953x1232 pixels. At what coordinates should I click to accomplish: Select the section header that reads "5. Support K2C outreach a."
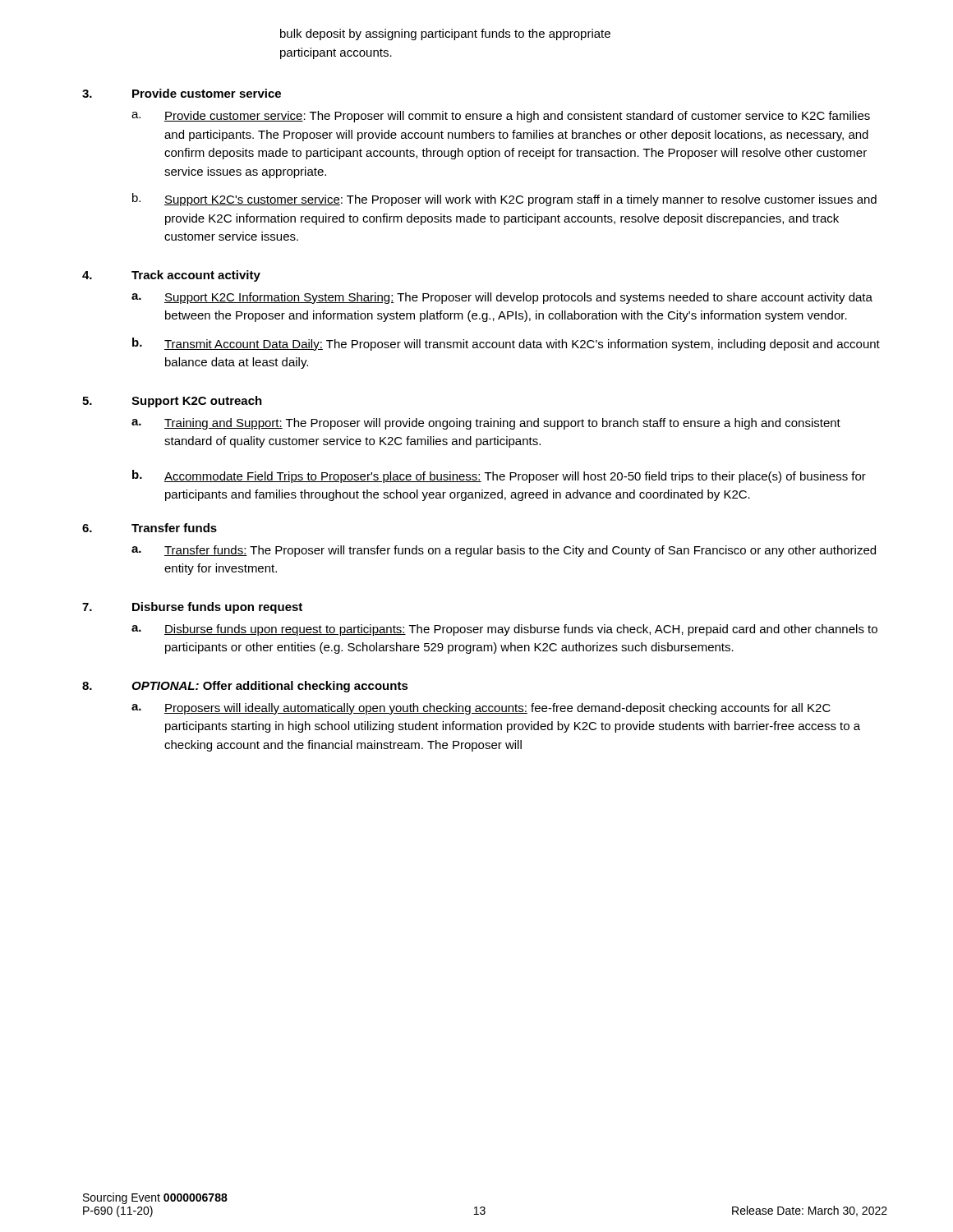[x=485, y=451]
